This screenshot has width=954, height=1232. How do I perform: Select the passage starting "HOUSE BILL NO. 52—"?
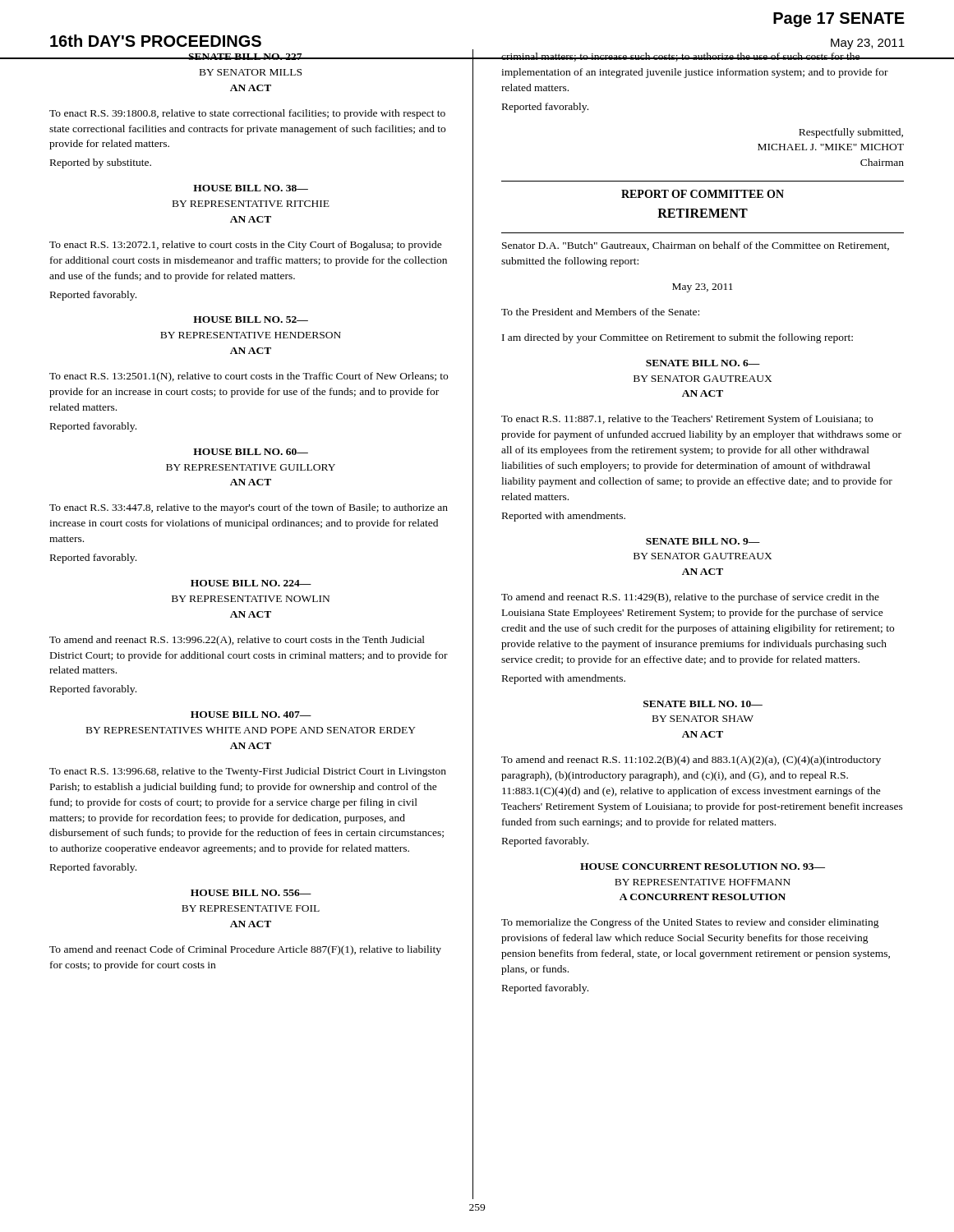(251, 336)
